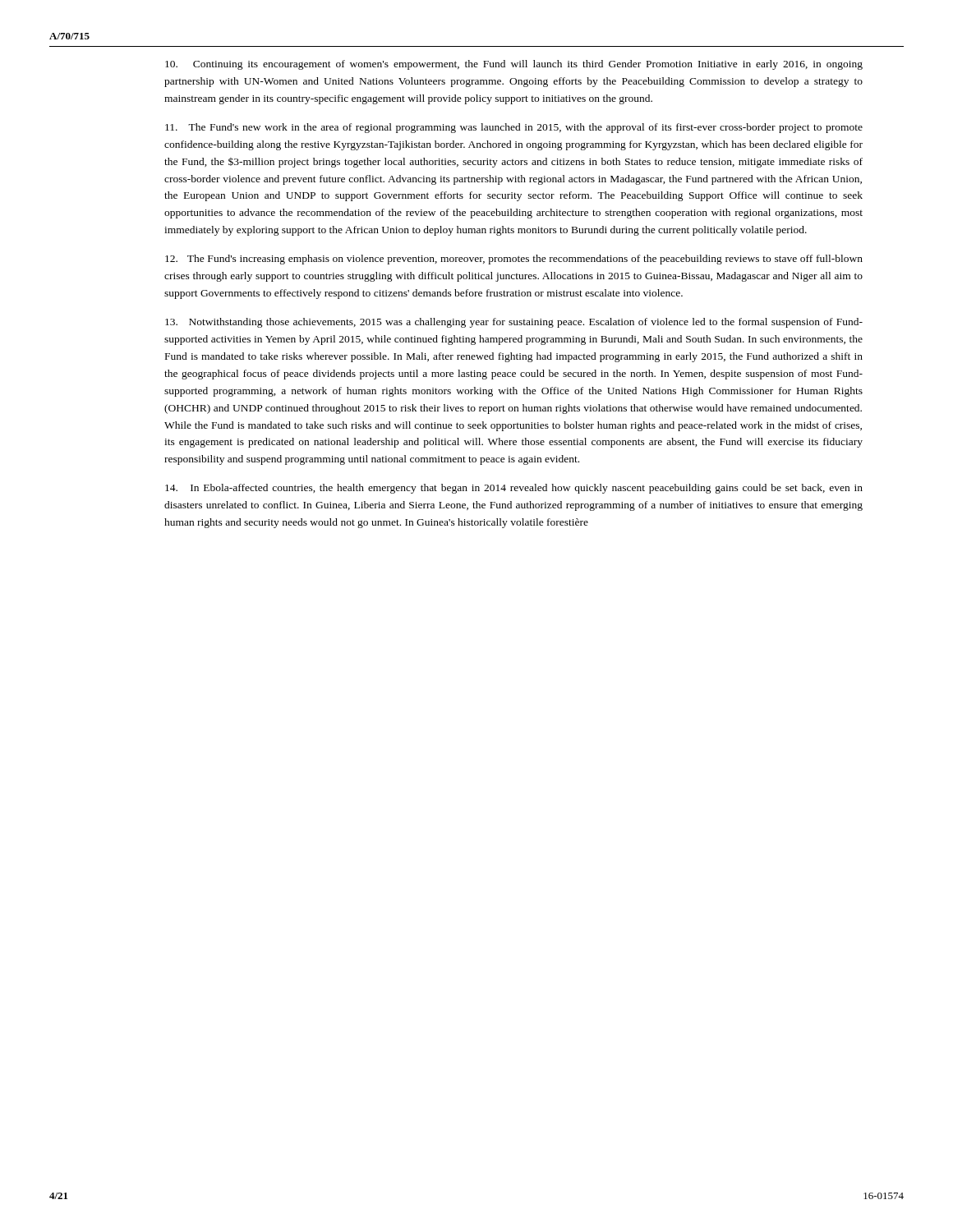The height and width of the screenshot is (1232, 953).
Task: Locate the text block that says "The Fund's new work"
Action: pos(513,178)
